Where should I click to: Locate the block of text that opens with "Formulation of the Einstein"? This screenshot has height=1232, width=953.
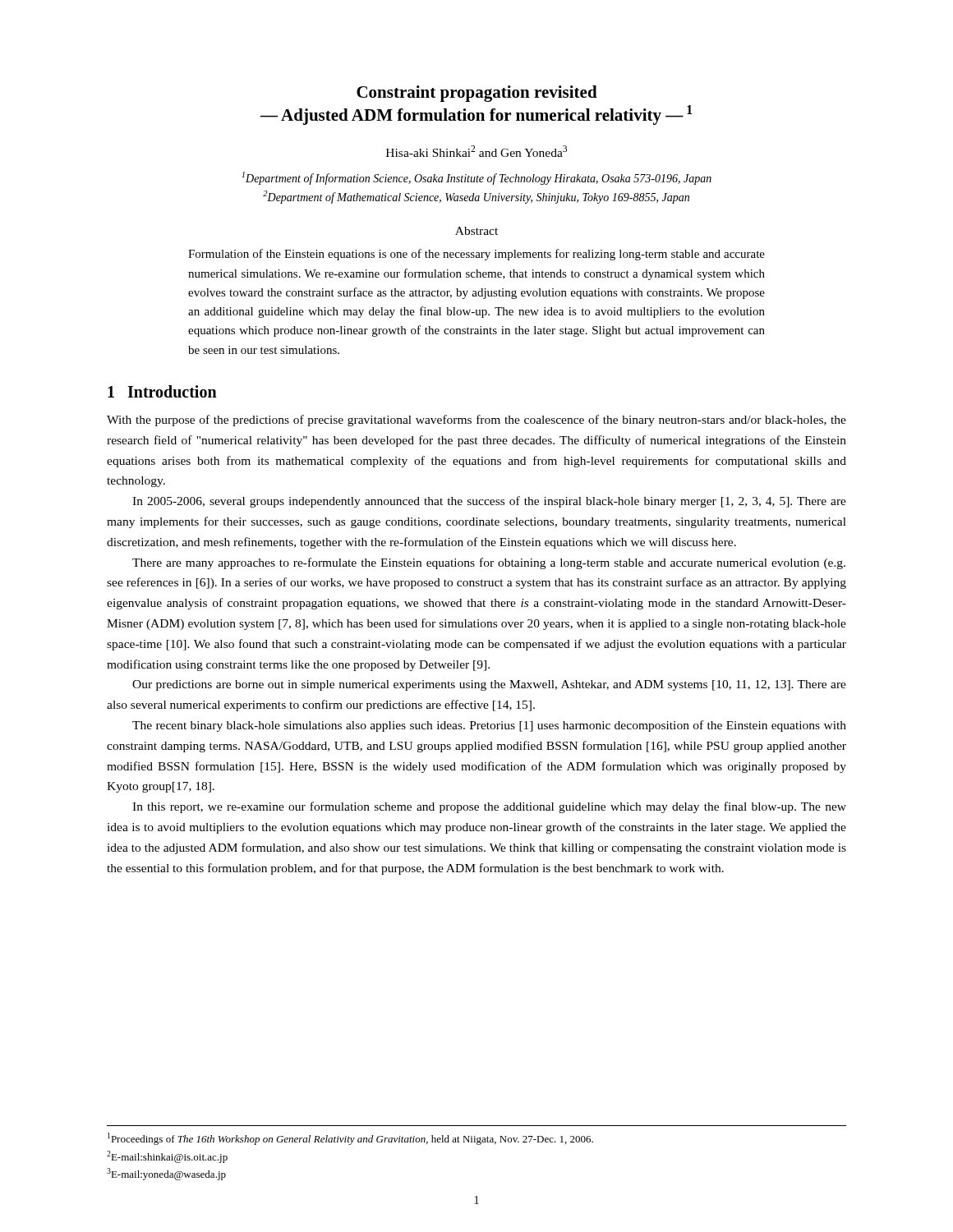476,302
